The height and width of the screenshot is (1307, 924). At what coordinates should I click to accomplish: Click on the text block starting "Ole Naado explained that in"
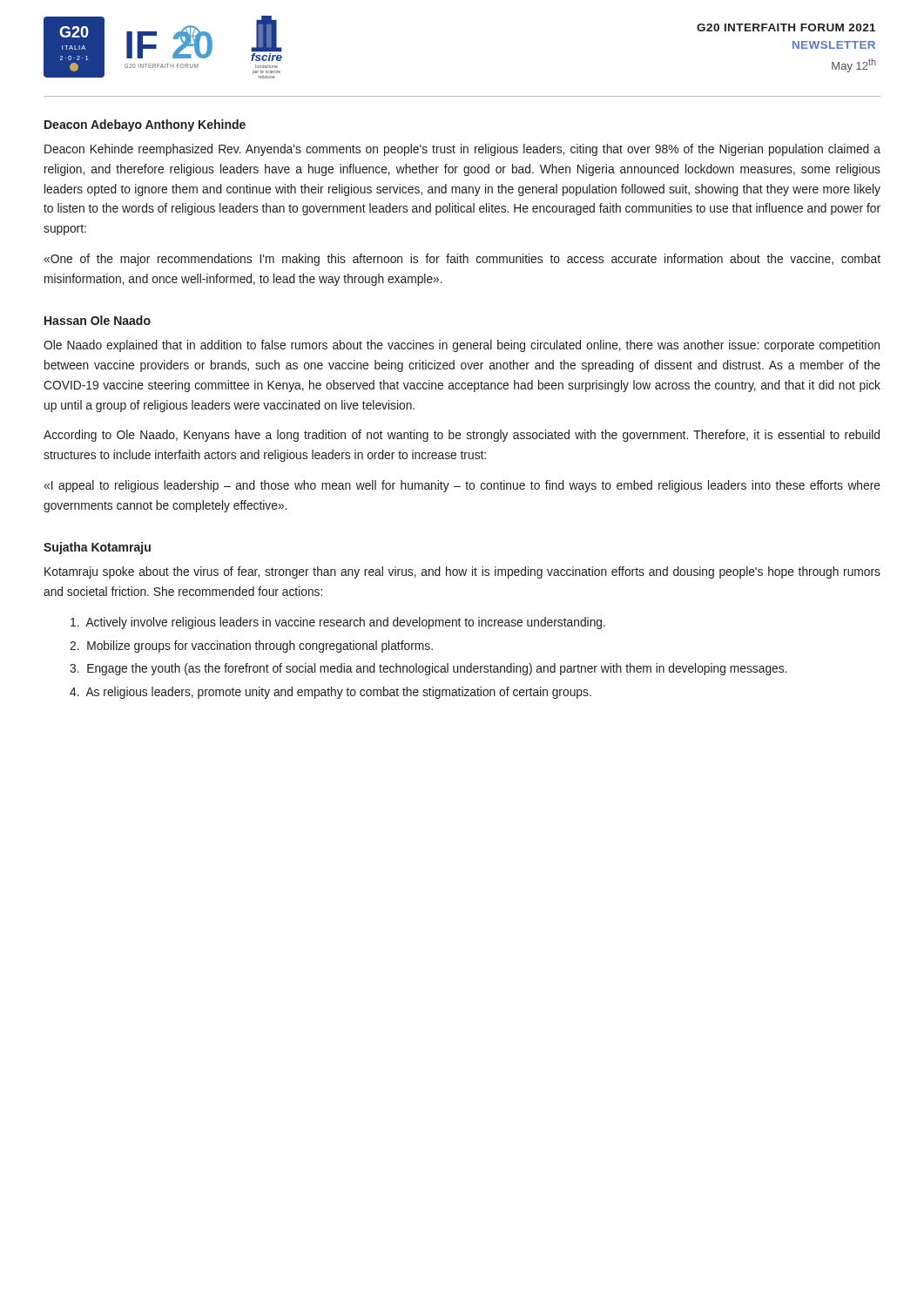pos(462,375)
